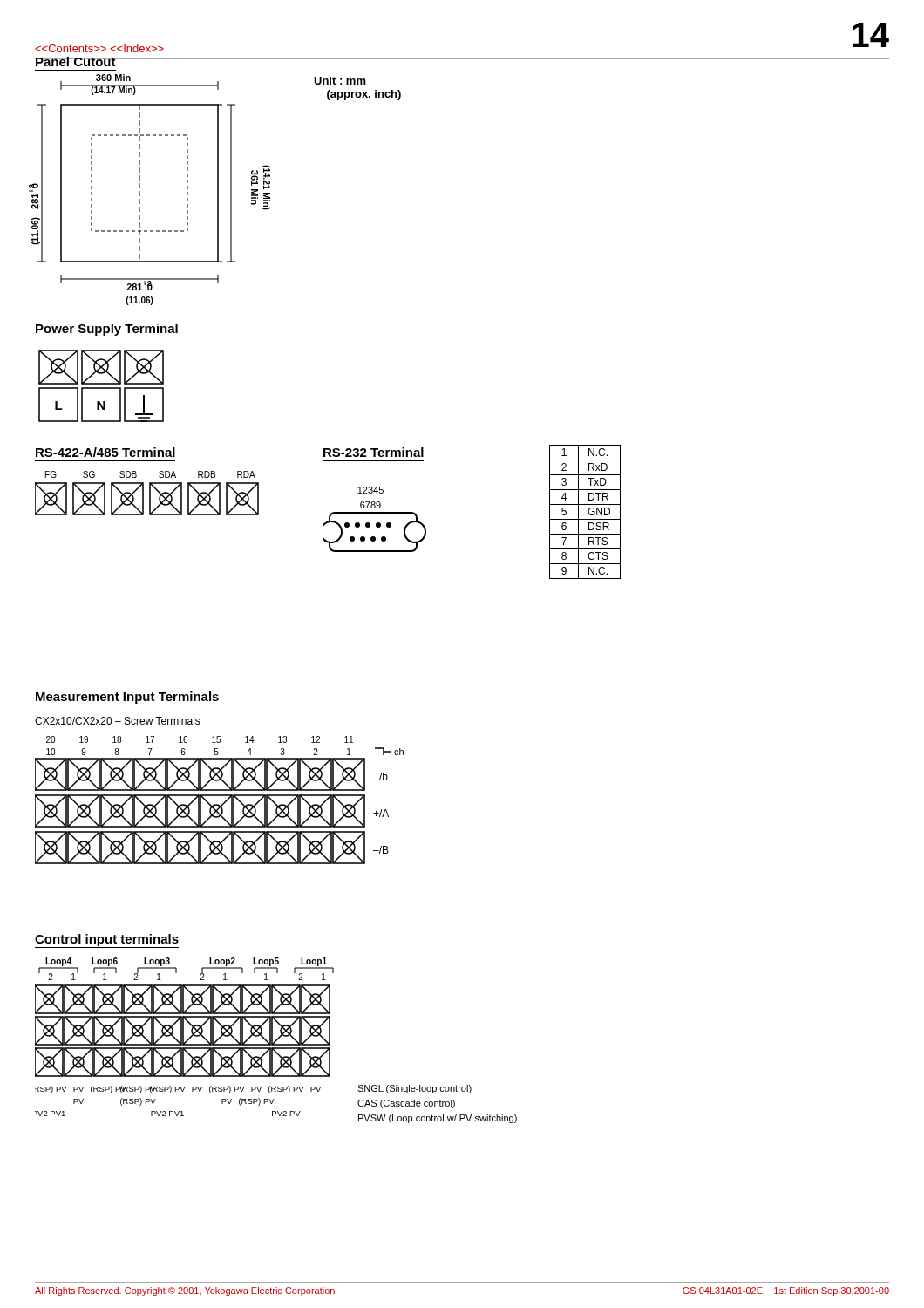This screenshot has height=1308, width=924.
Task: Select the table that reads "GND"
Action: [585, 512]
